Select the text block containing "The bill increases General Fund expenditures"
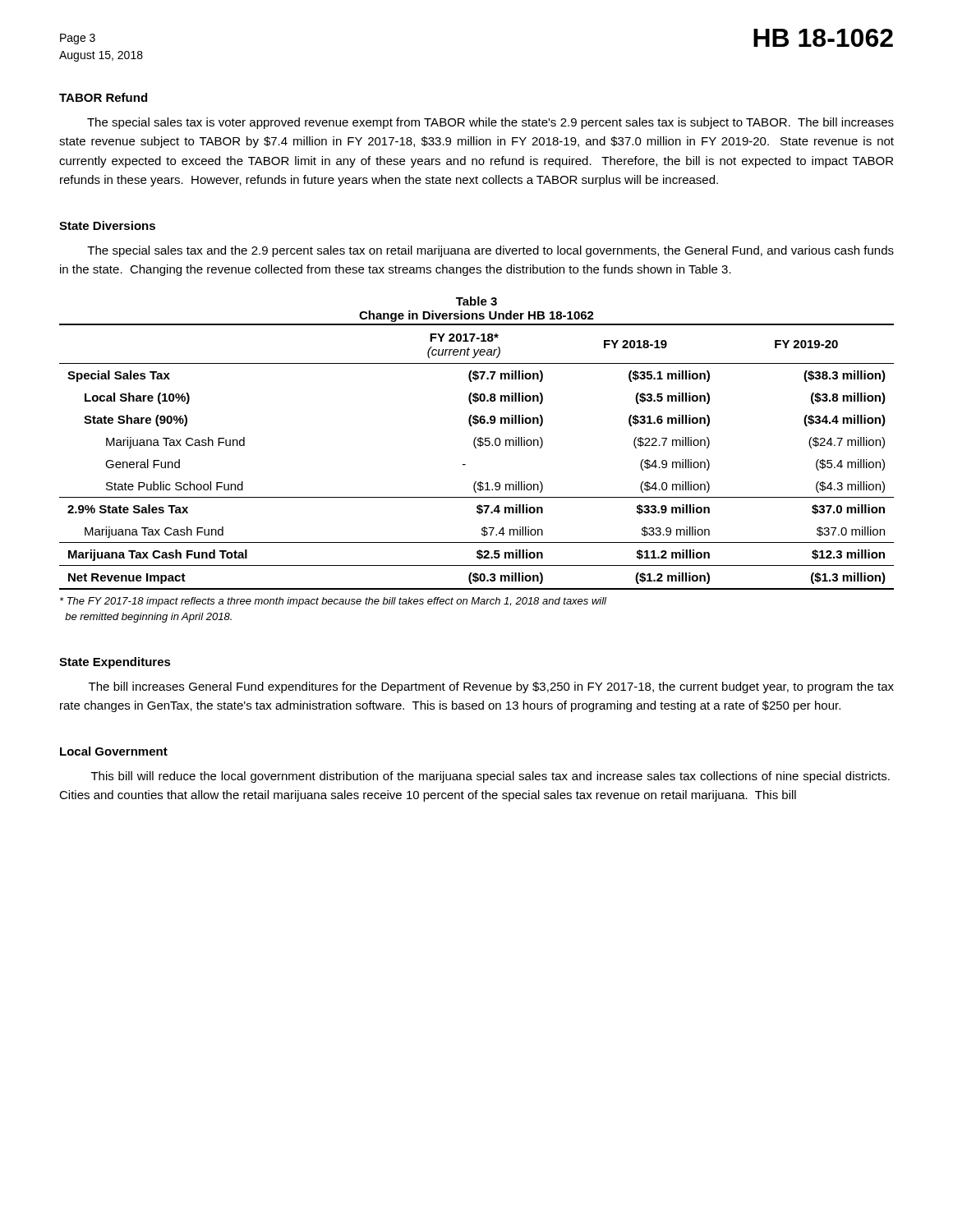This screenshot has width=953, height=1232. pos(476,695)
